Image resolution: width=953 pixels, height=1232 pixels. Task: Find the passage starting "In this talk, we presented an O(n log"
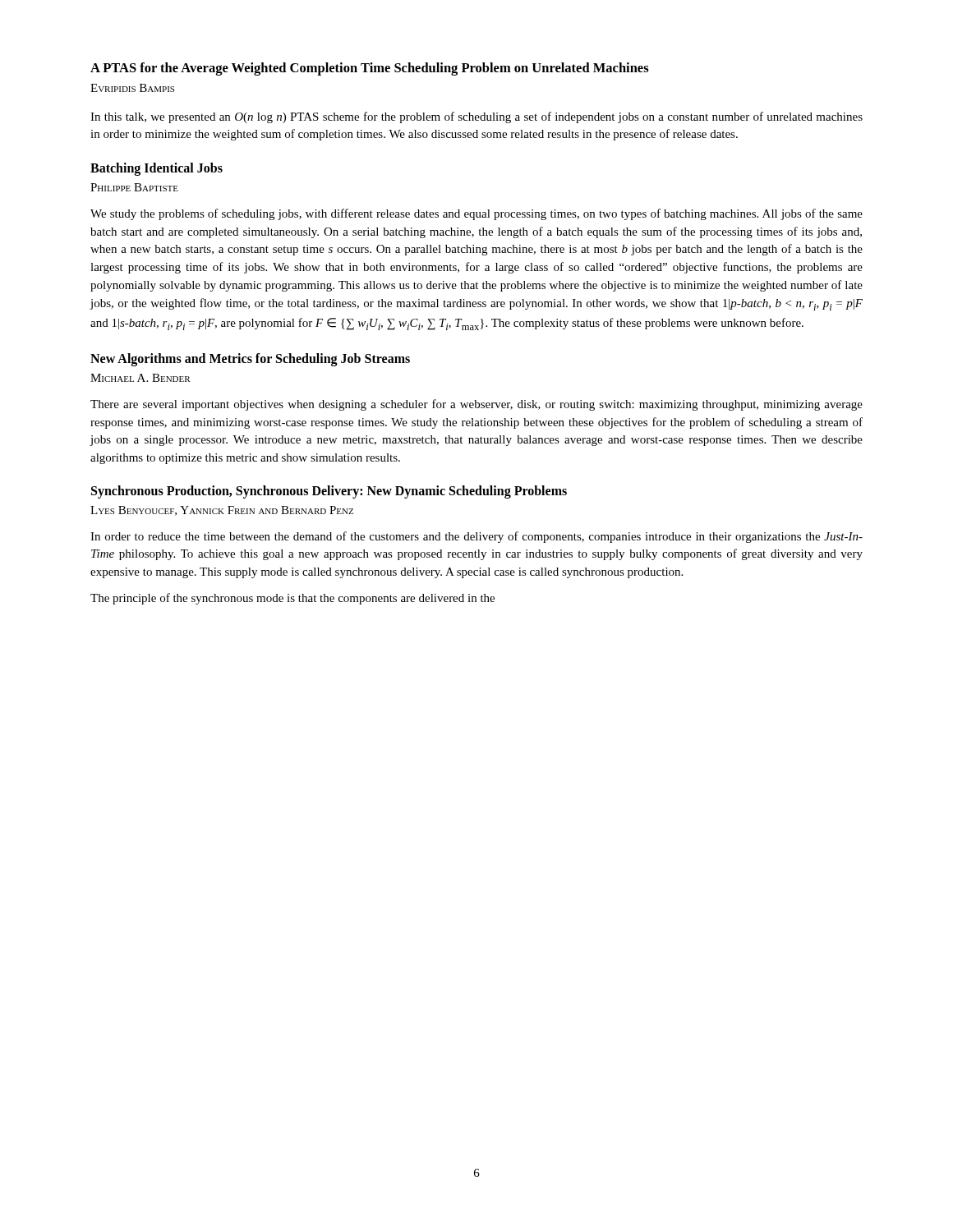point(476,125)
